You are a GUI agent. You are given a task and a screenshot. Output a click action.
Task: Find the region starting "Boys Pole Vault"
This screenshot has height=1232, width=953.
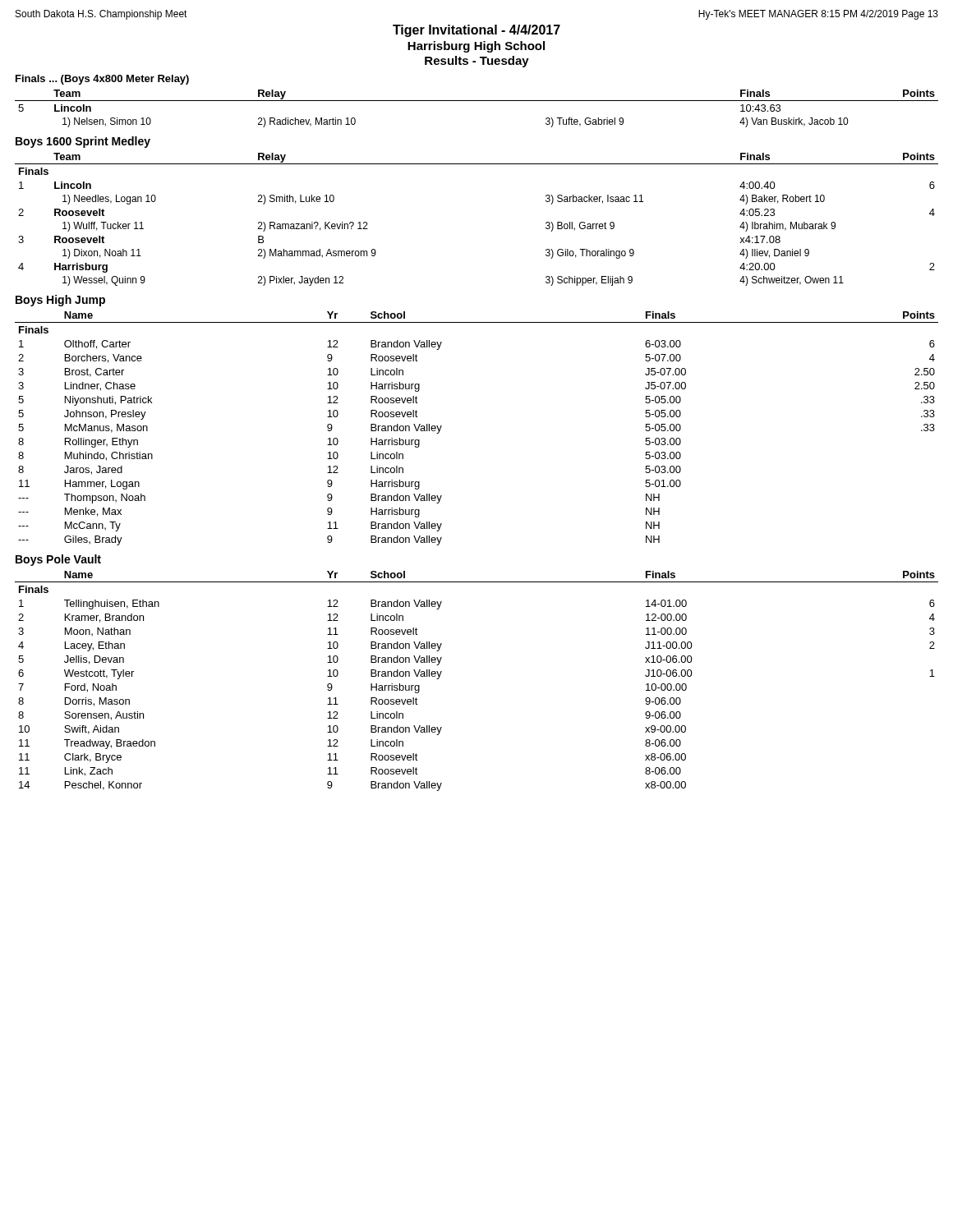pos(58,559)
